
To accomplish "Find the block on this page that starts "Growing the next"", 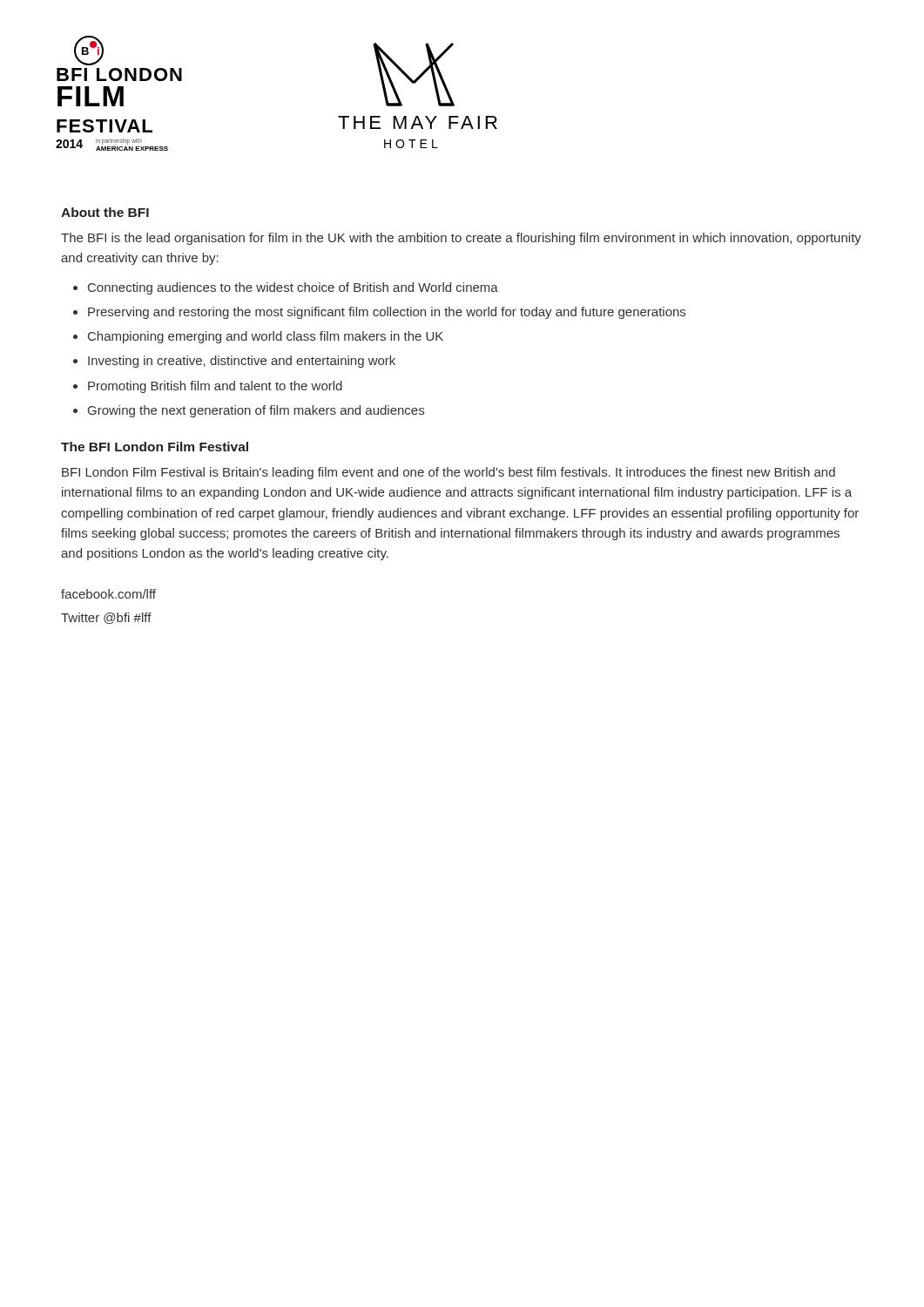I will (256, 410).
